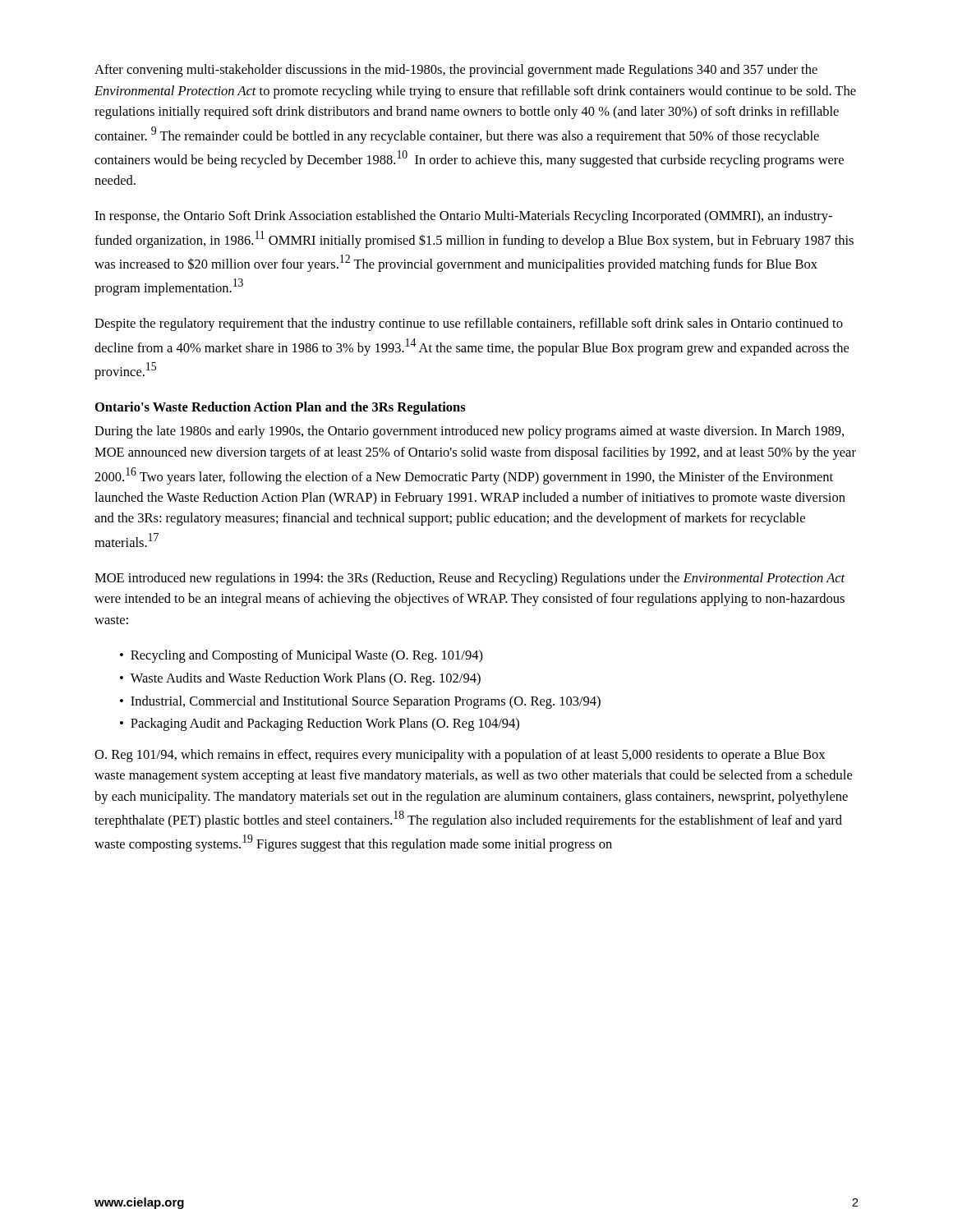Click the passage that begins "• Recycling and Composting"
953x1232 pixels.
point(301,656)
